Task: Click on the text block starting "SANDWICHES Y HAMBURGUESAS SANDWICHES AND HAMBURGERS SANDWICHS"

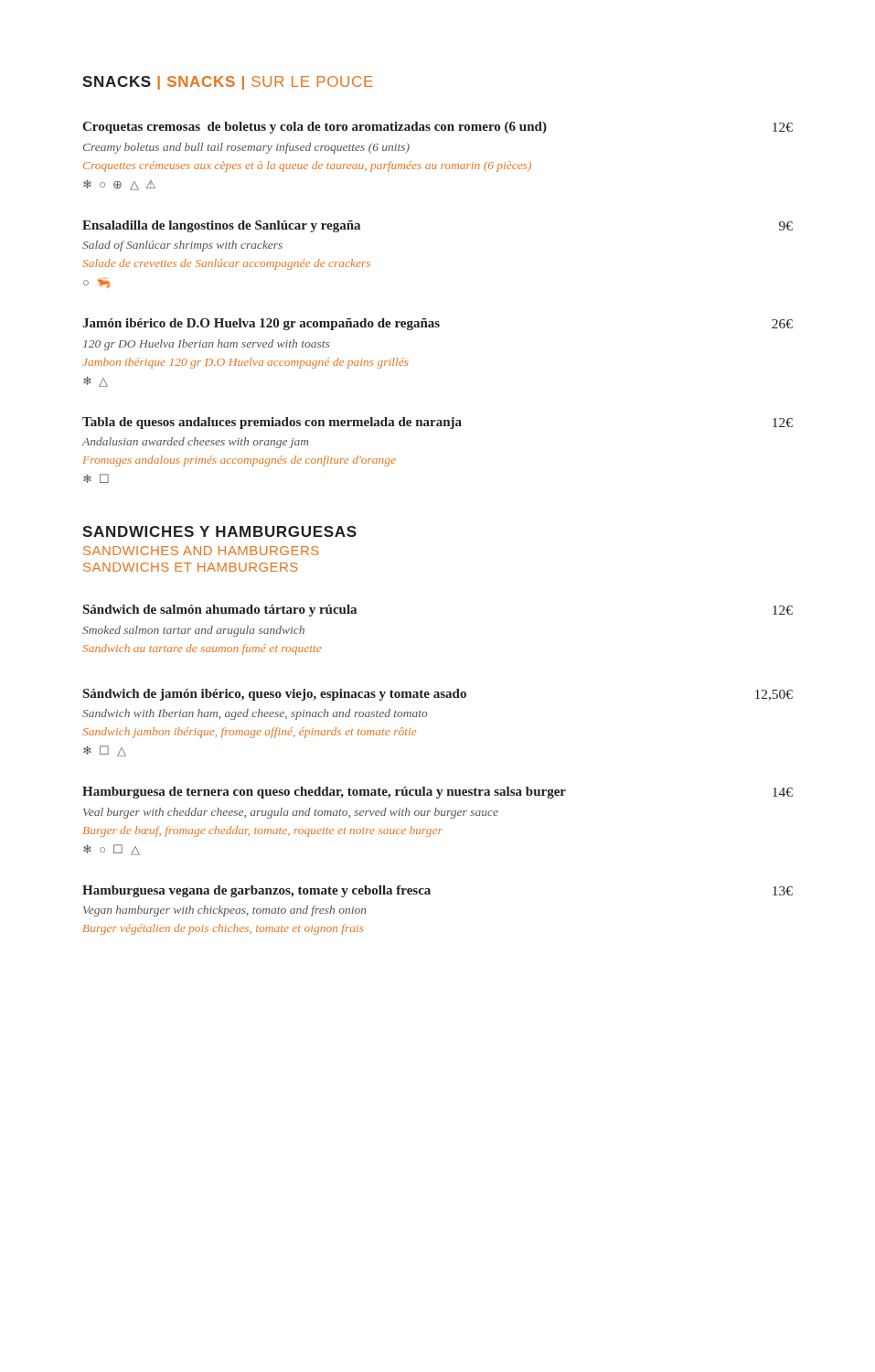Action: click(219, 531)
